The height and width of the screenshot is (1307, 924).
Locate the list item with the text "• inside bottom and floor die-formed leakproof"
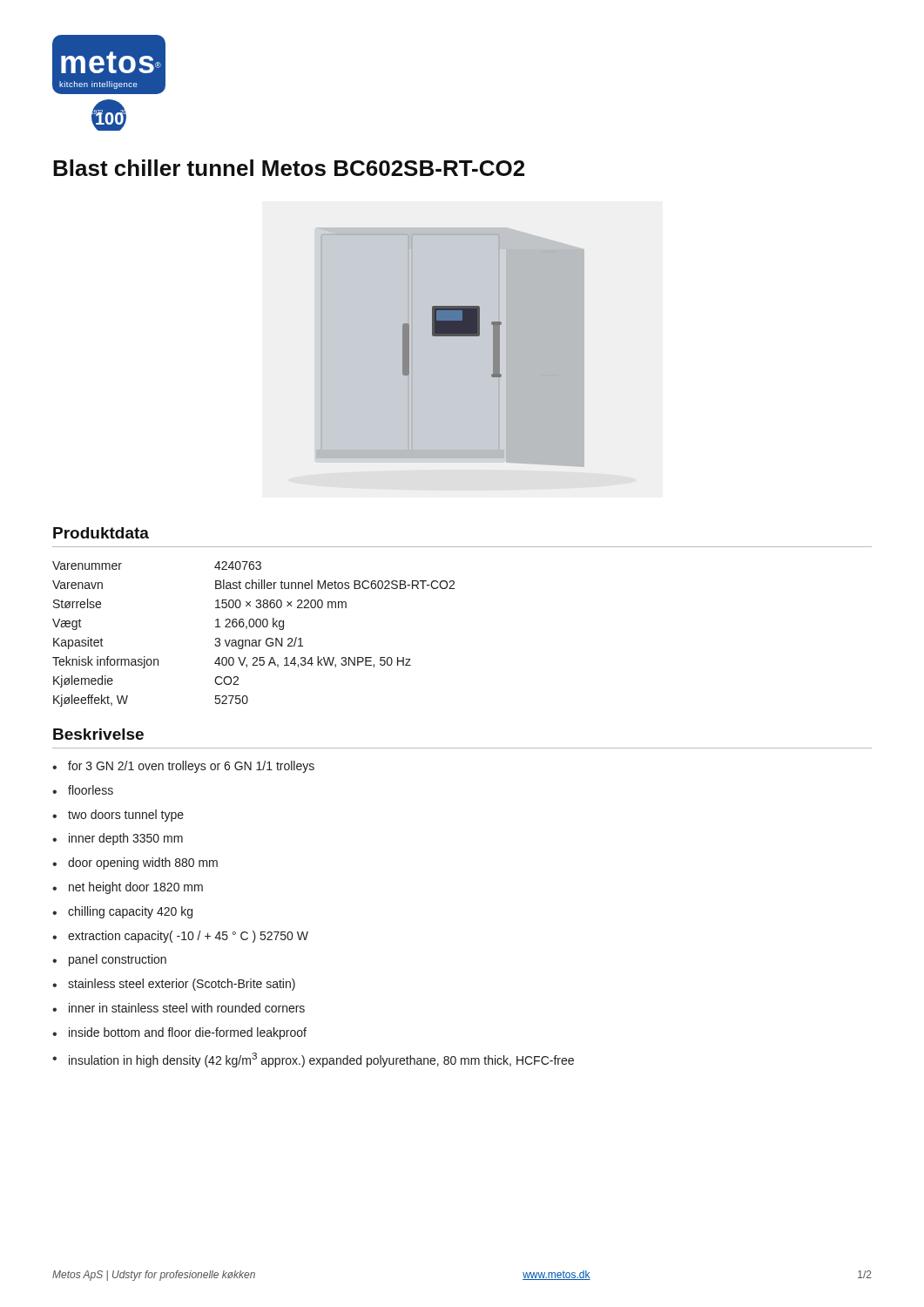(179, 1033)
